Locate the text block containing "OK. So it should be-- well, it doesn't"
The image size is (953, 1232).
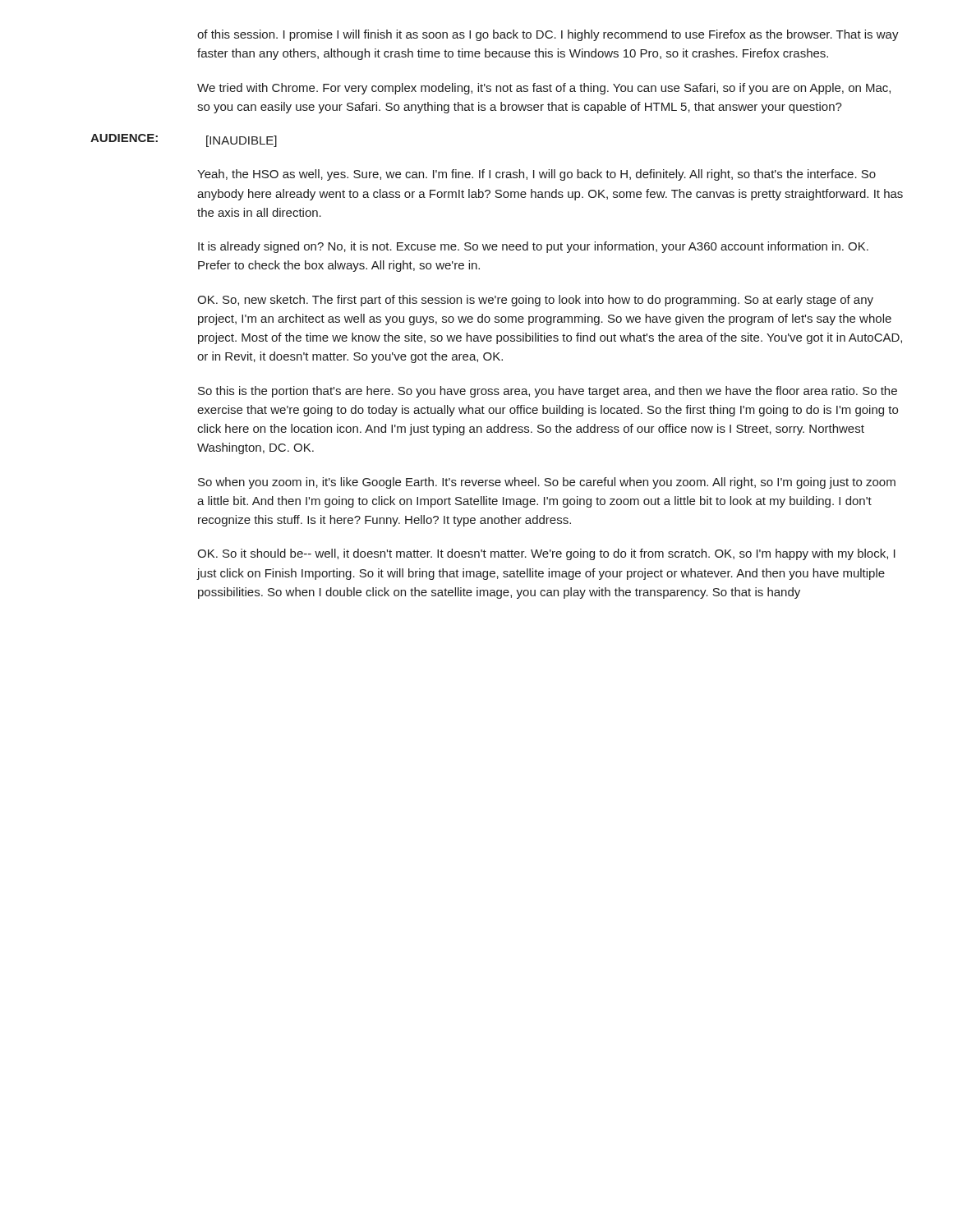point(547,572)
